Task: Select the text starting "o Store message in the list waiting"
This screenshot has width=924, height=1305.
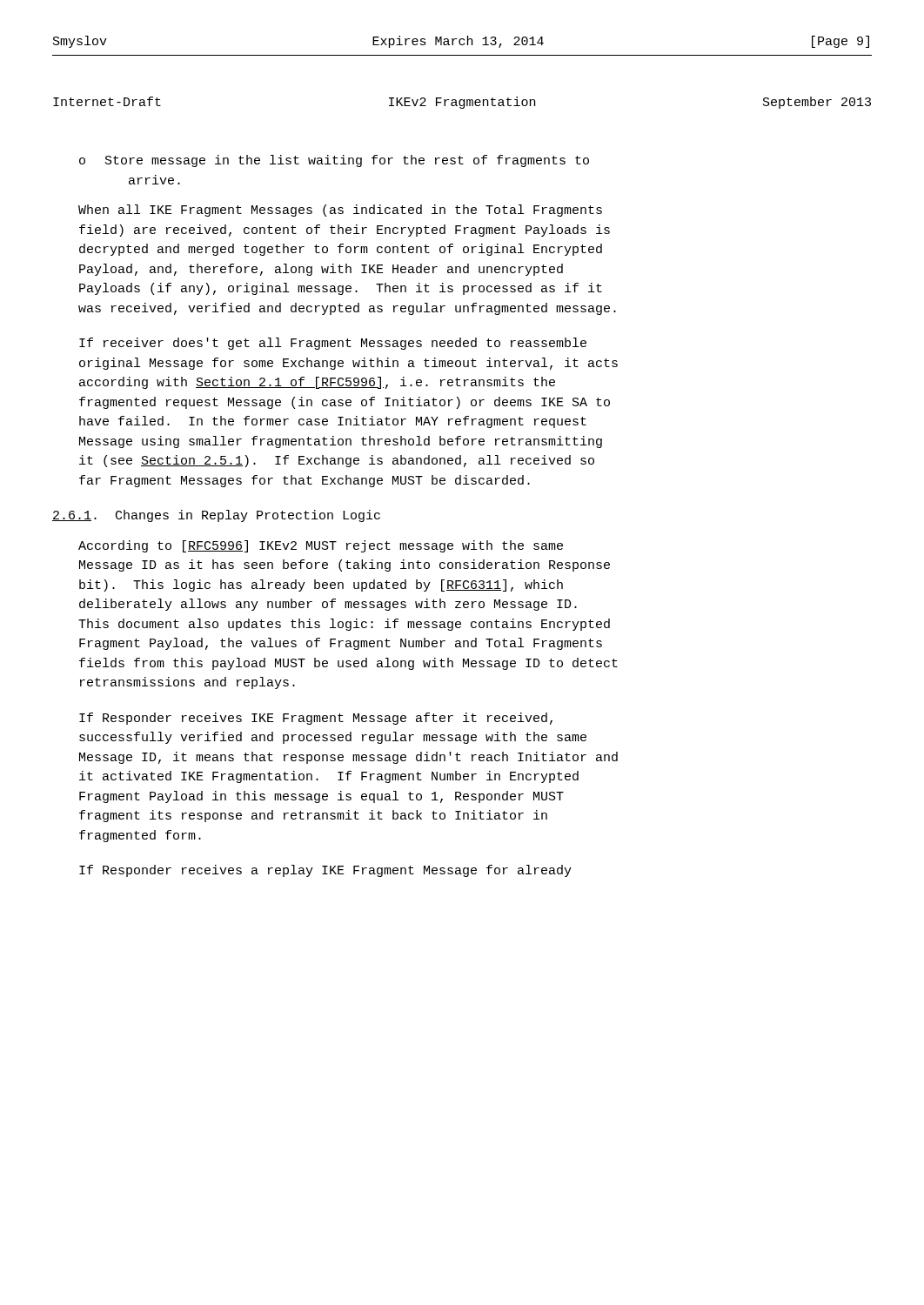Action: (x=475, y=172)
